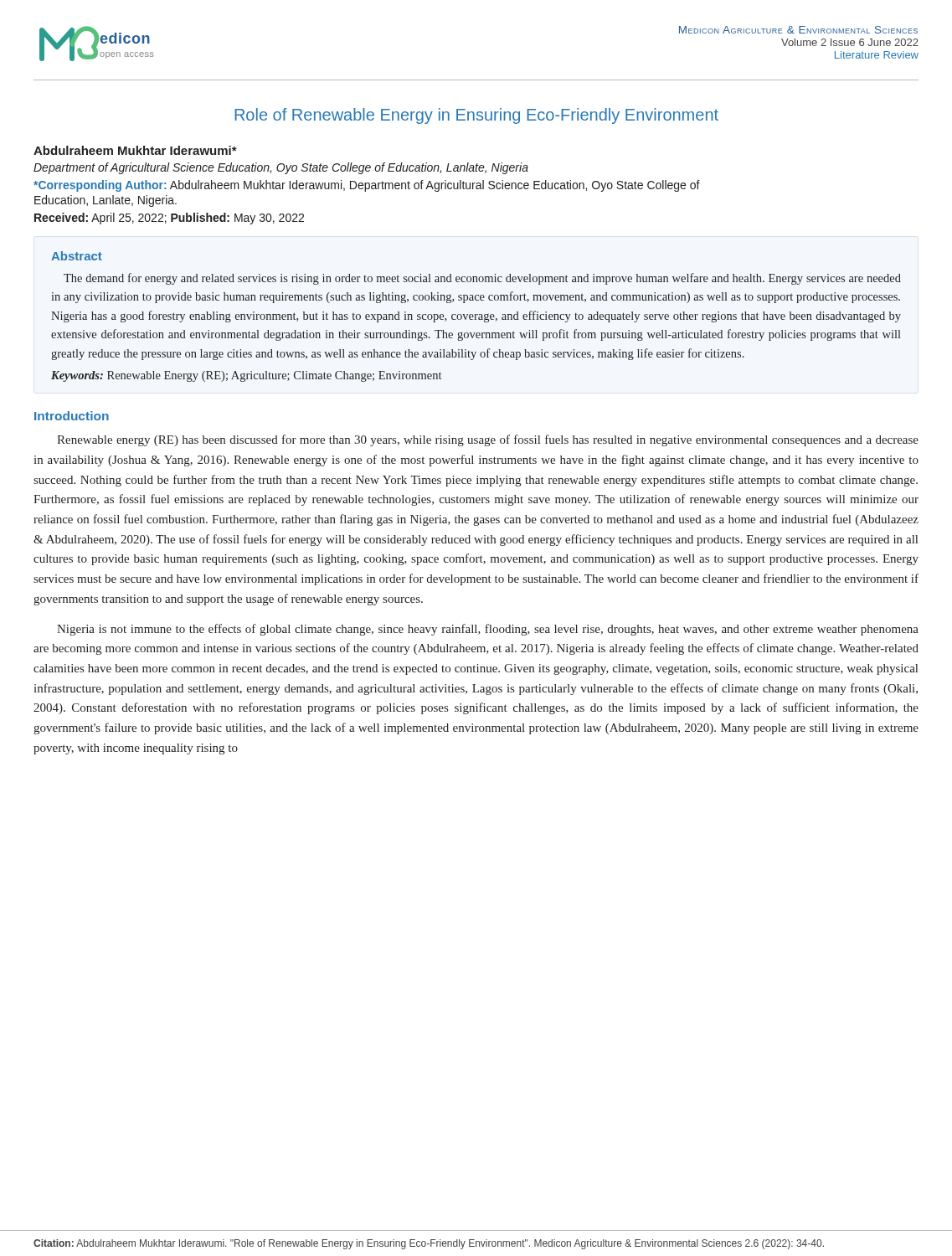952x1256 pixels.
Task: Click on the region starting "Corresponding Author: Abdulraheem Mukhtar Iderawumi, Department of"
Action: [367, 185]
